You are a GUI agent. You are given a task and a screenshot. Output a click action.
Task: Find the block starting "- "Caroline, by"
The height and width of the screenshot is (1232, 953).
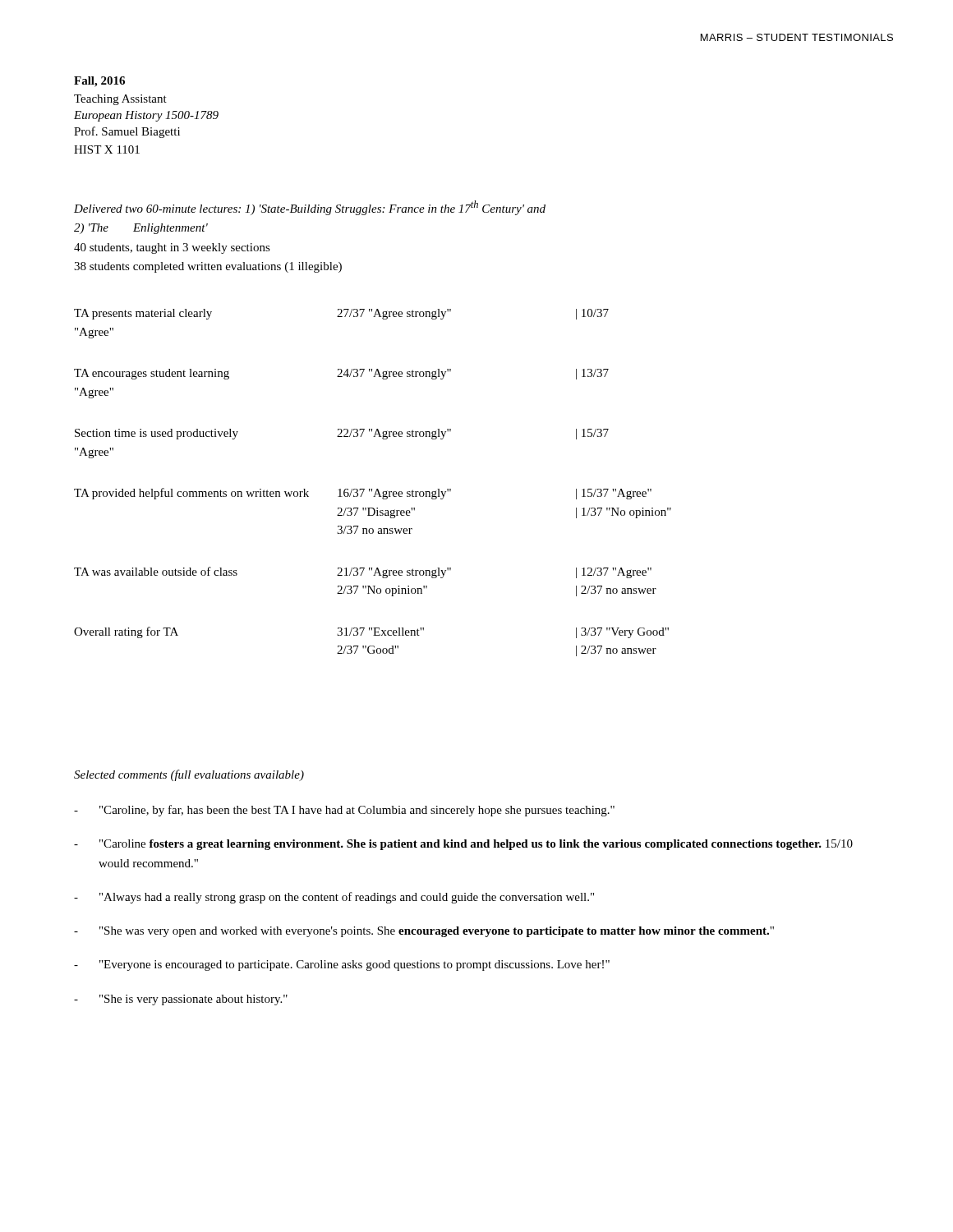coord(476,810)
